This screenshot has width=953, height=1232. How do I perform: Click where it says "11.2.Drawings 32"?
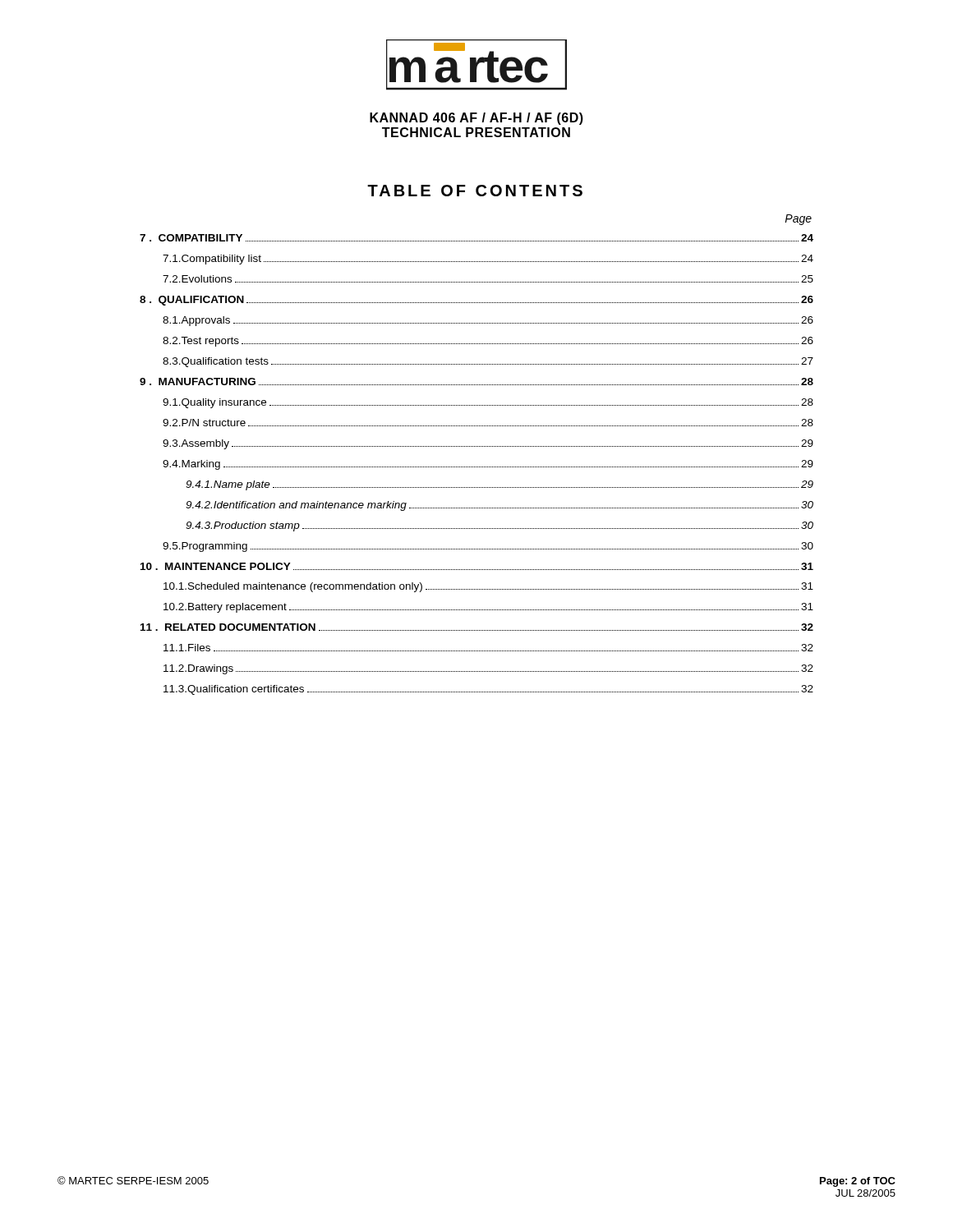click(x=488, y=669)
